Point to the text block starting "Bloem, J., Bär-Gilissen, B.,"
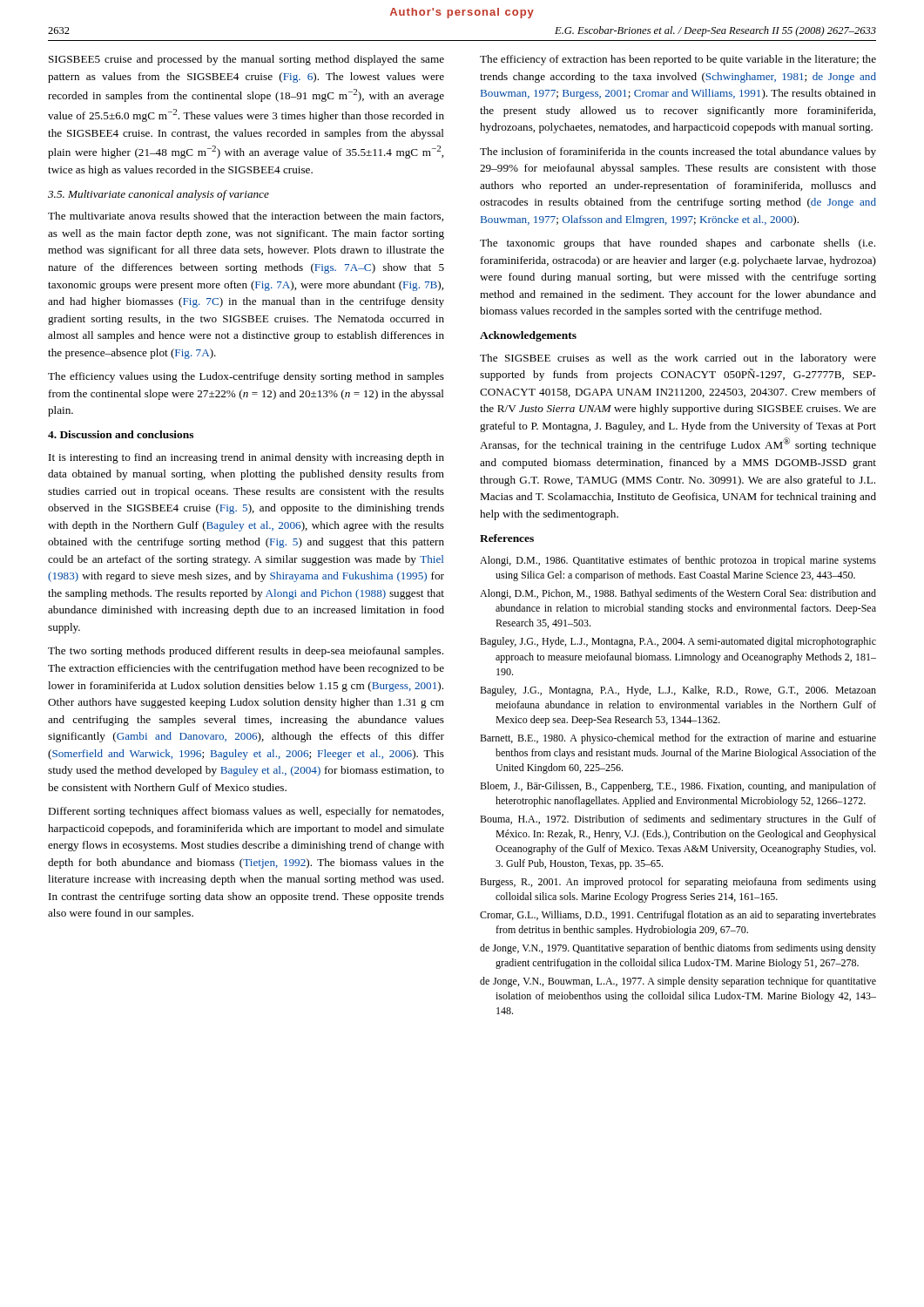The height and width of the screenshot is (1307, 924). pyautogui.click(x=678, y=793)
